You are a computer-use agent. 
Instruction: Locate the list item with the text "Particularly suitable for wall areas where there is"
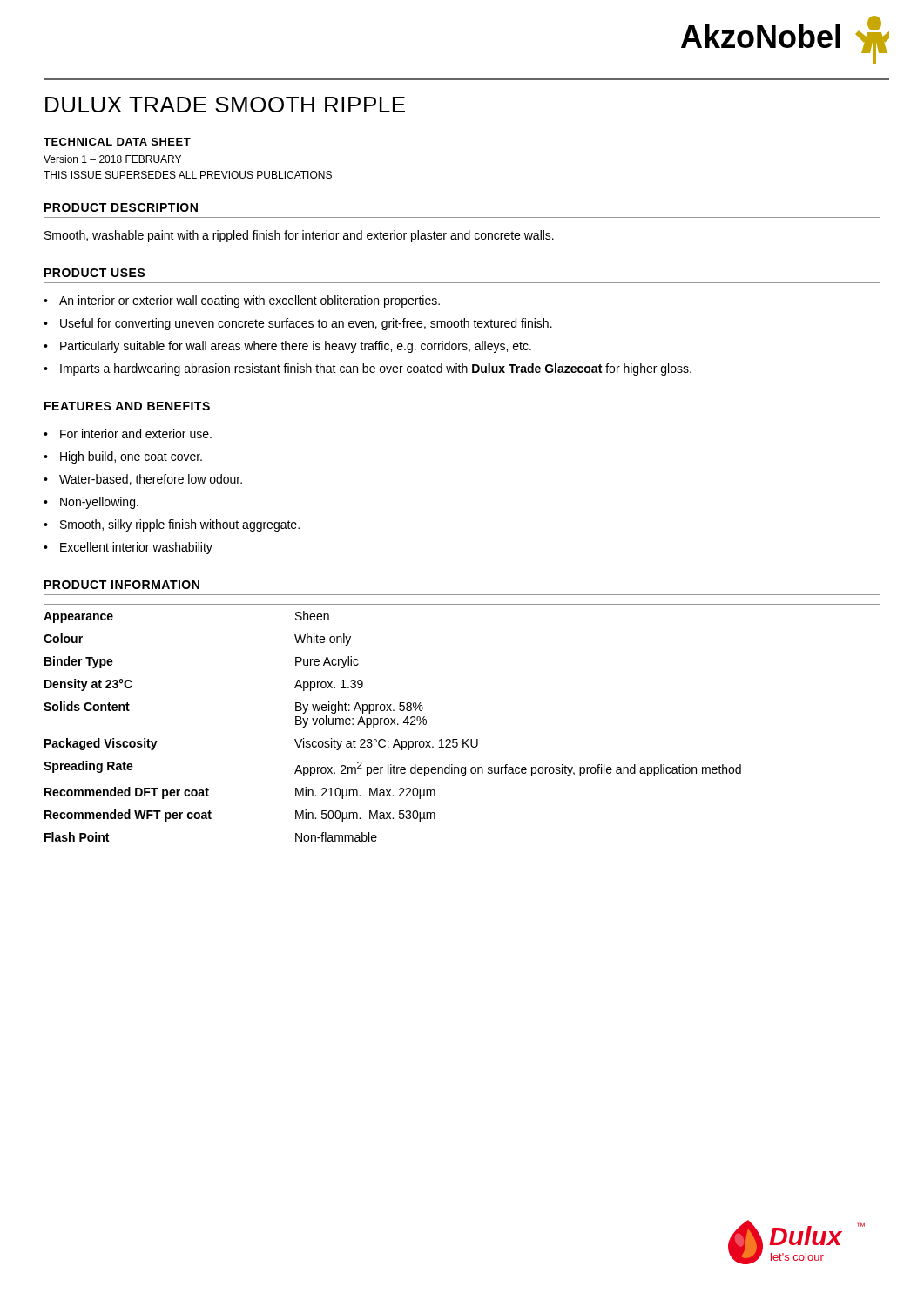[x=296, y=346]
